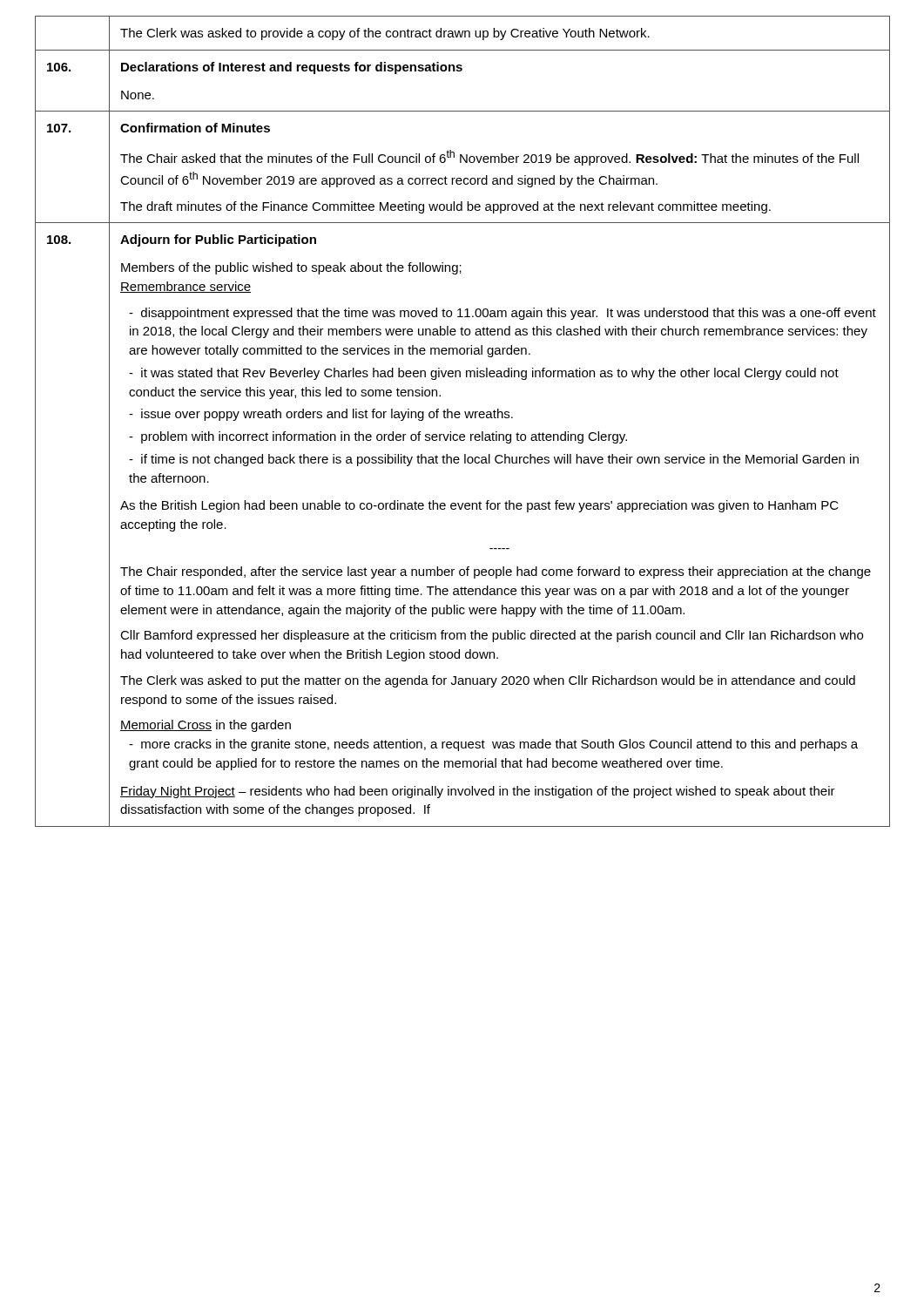924x1307 pixels.
Task: Find the block starting "The Chair responded, after the"
Action: (499, 648)
